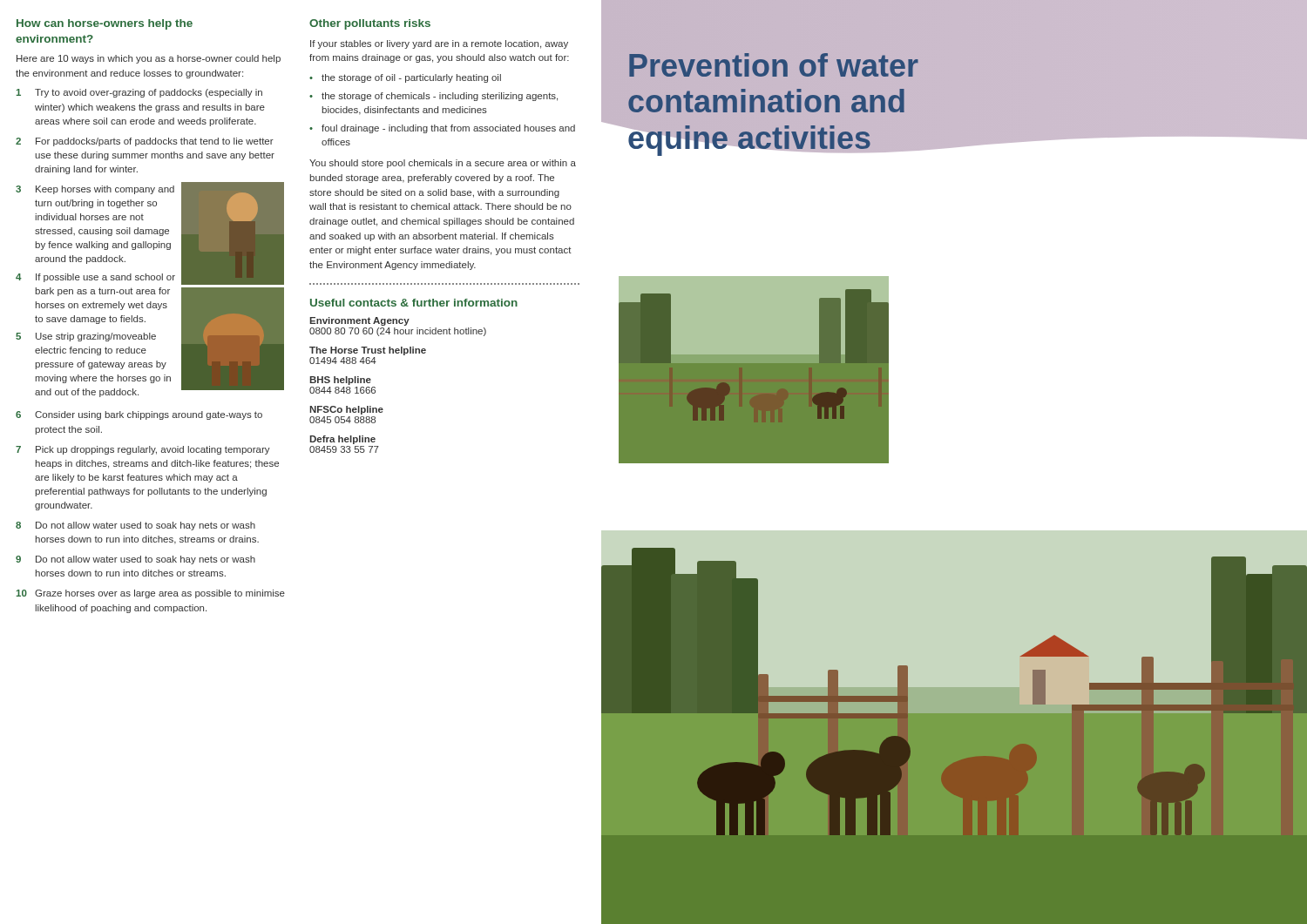This screenshot has height=924, width=1307.
Task: Select the text with the text "NFSCo helpline 0845 054 8888"
Action: (x=346, y=410)
